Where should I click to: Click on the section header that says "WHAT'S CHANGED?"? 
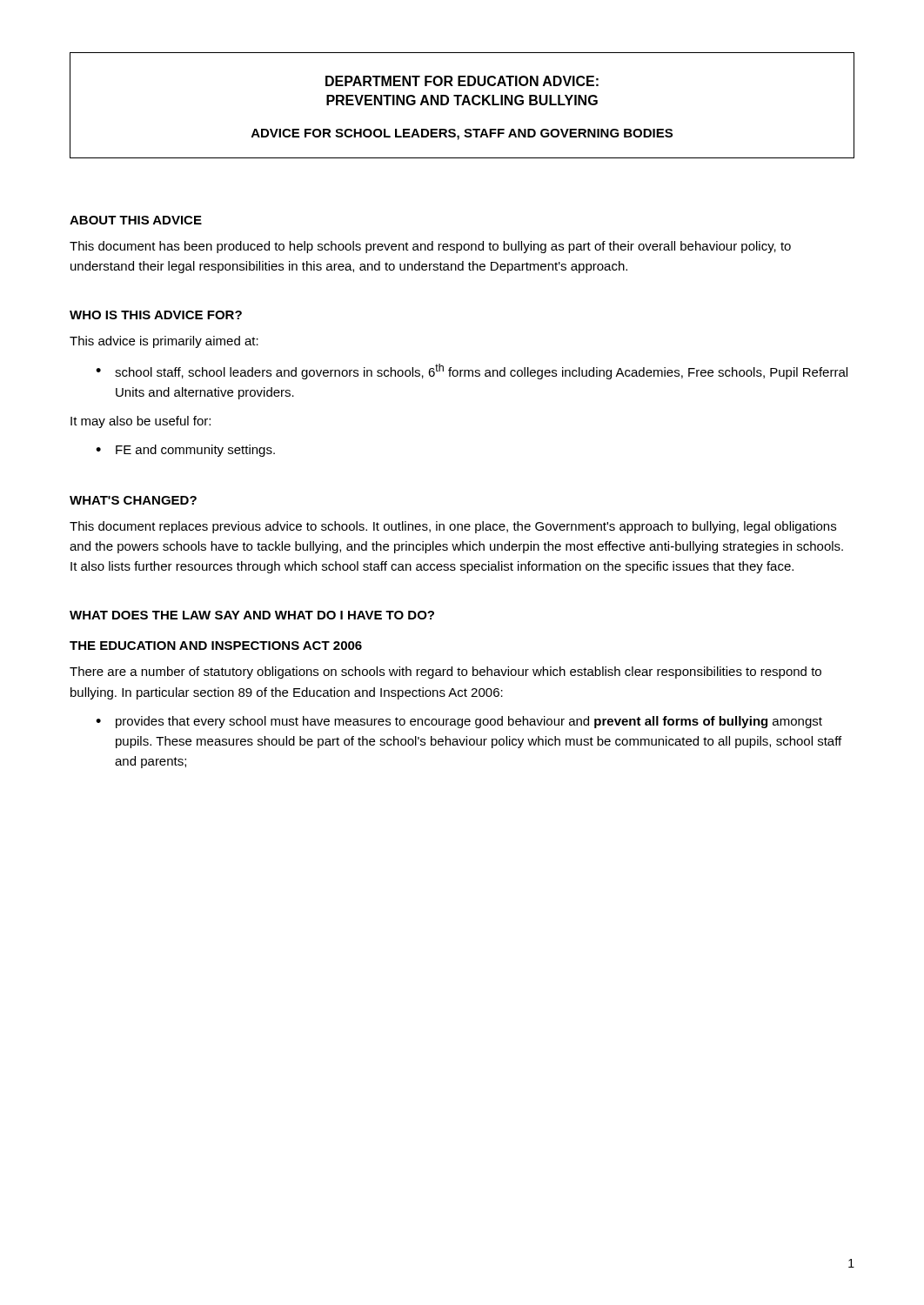tap(133, 499)
